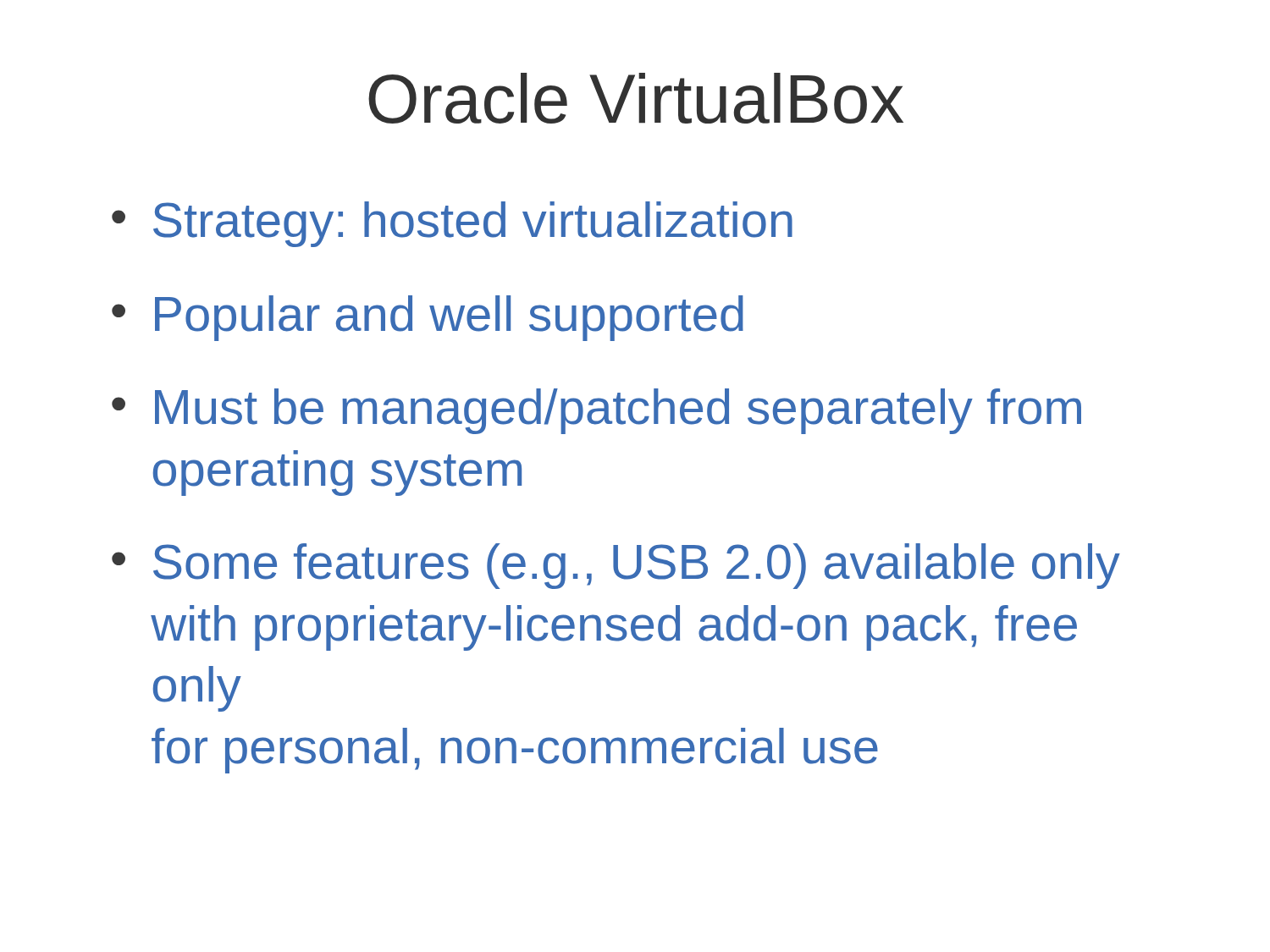Find the list item containing "• Popular and well supported"

coord(428,314)
